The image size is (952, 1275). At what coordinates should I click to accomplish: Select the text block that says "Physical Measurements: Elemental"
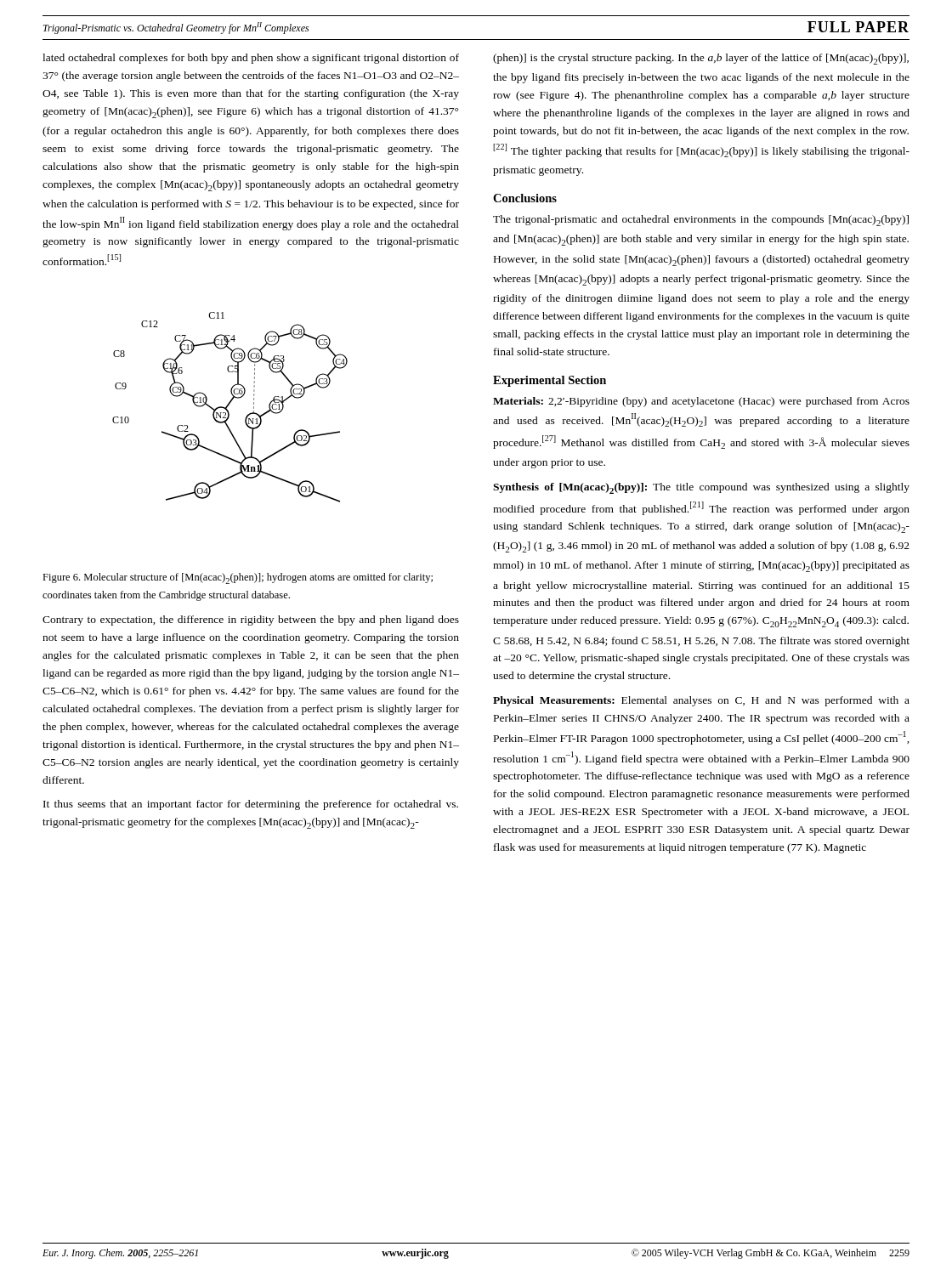[701, 773]
